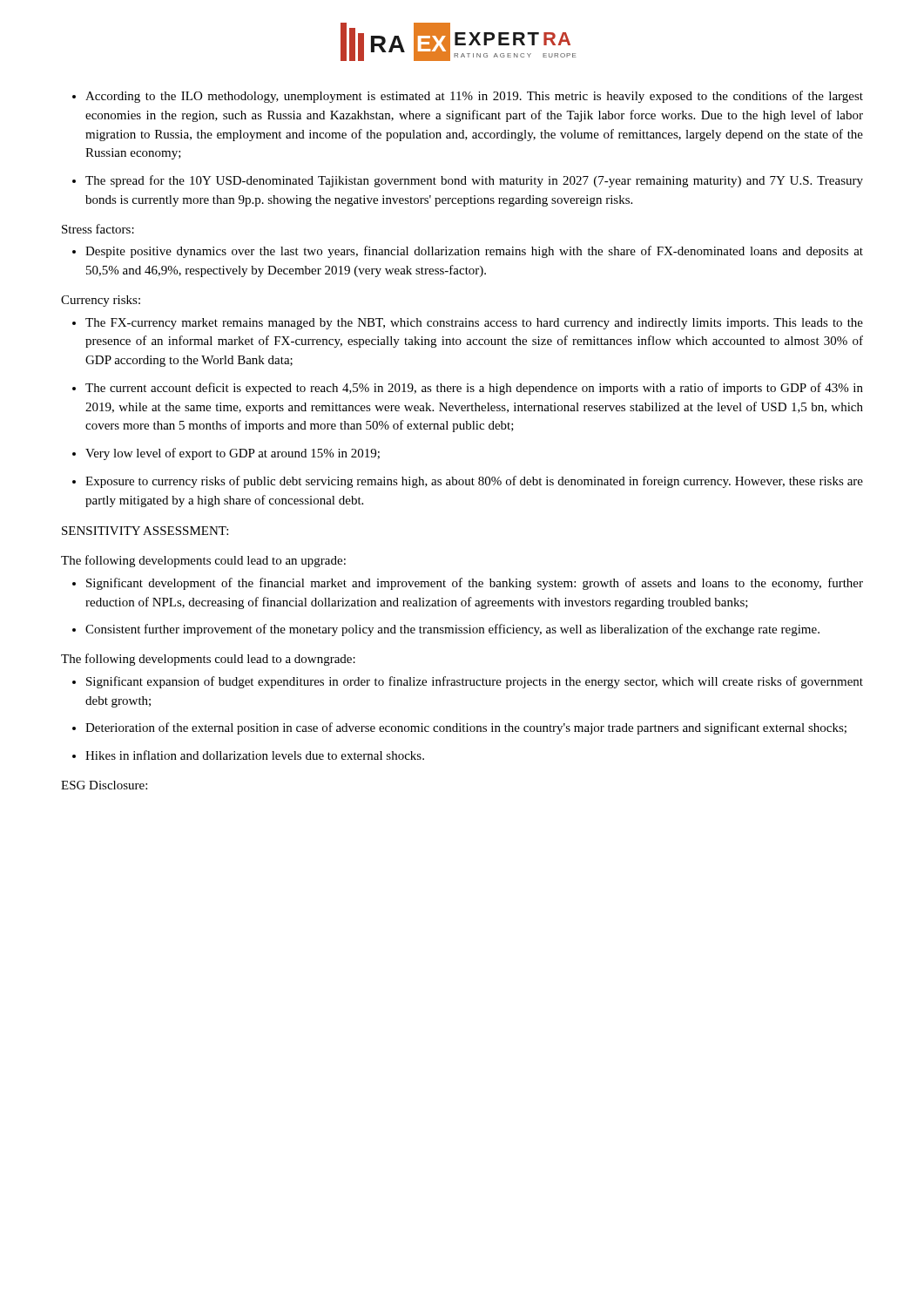Find the list item that says "According to the ILO methodology, unemployment is"
The image size is (924, 1307).
474,125
